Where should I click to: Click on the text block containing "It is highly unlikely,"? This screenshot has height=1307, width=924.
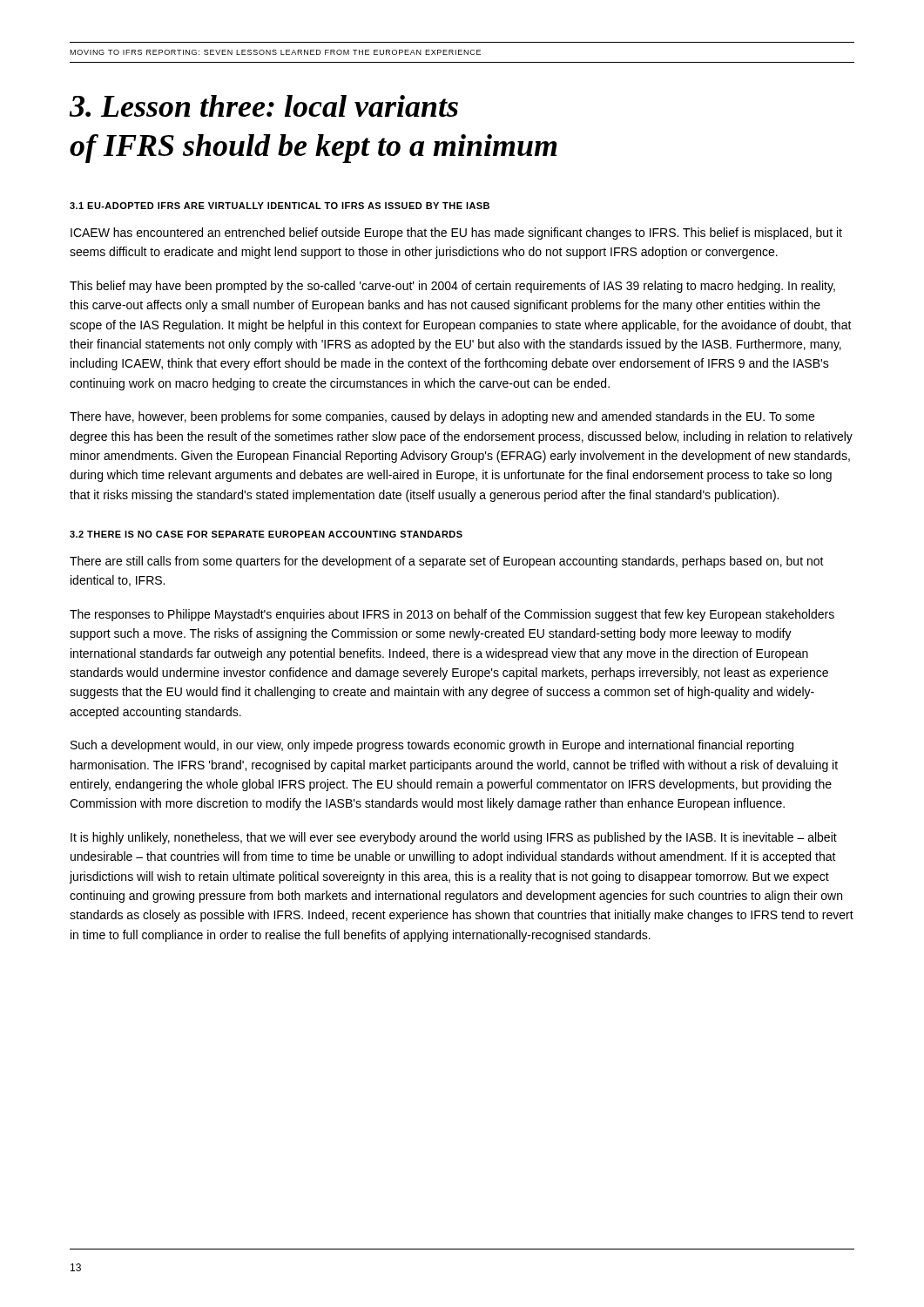coord(461,886)
